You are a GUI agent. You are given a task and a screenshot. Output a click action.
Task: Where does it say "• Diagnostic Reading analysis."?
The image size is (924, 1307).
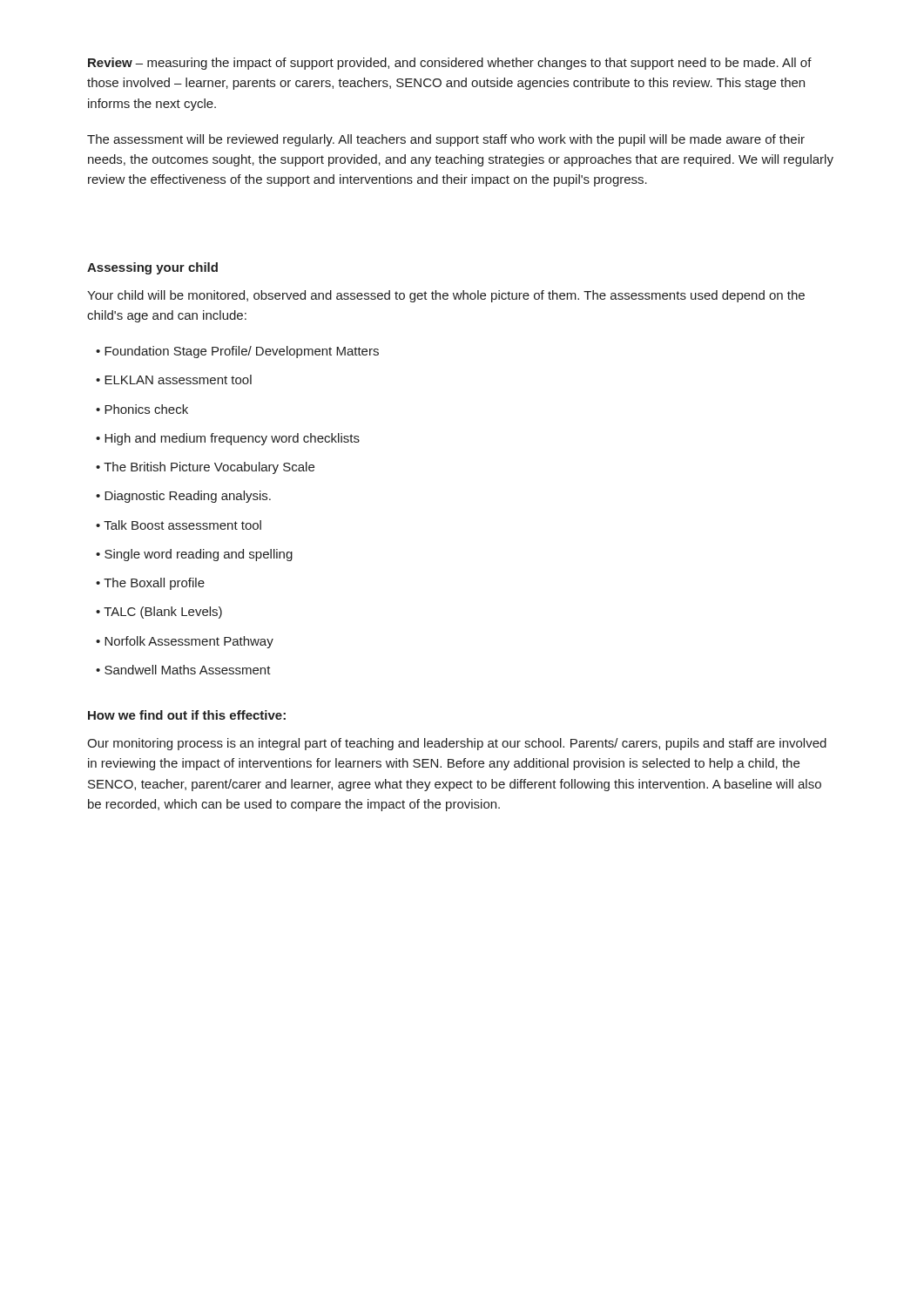point(184,496)
